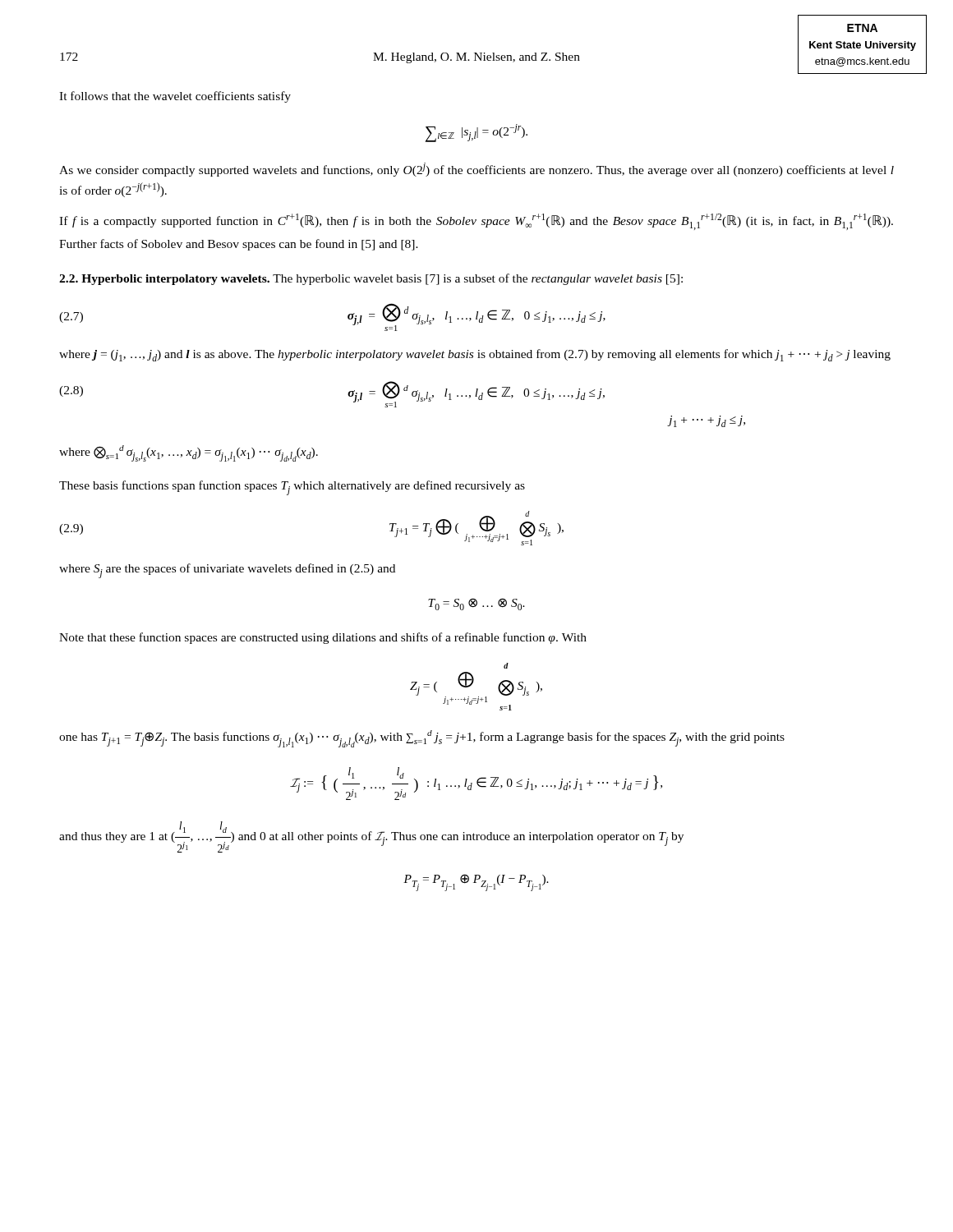Select the text block starting "2.2. Hyperbolic interpolatory wavelets. The hyperbolic wavelet"
The height and width of the screenshot is (1232, 953).
[x=371, y=278]
